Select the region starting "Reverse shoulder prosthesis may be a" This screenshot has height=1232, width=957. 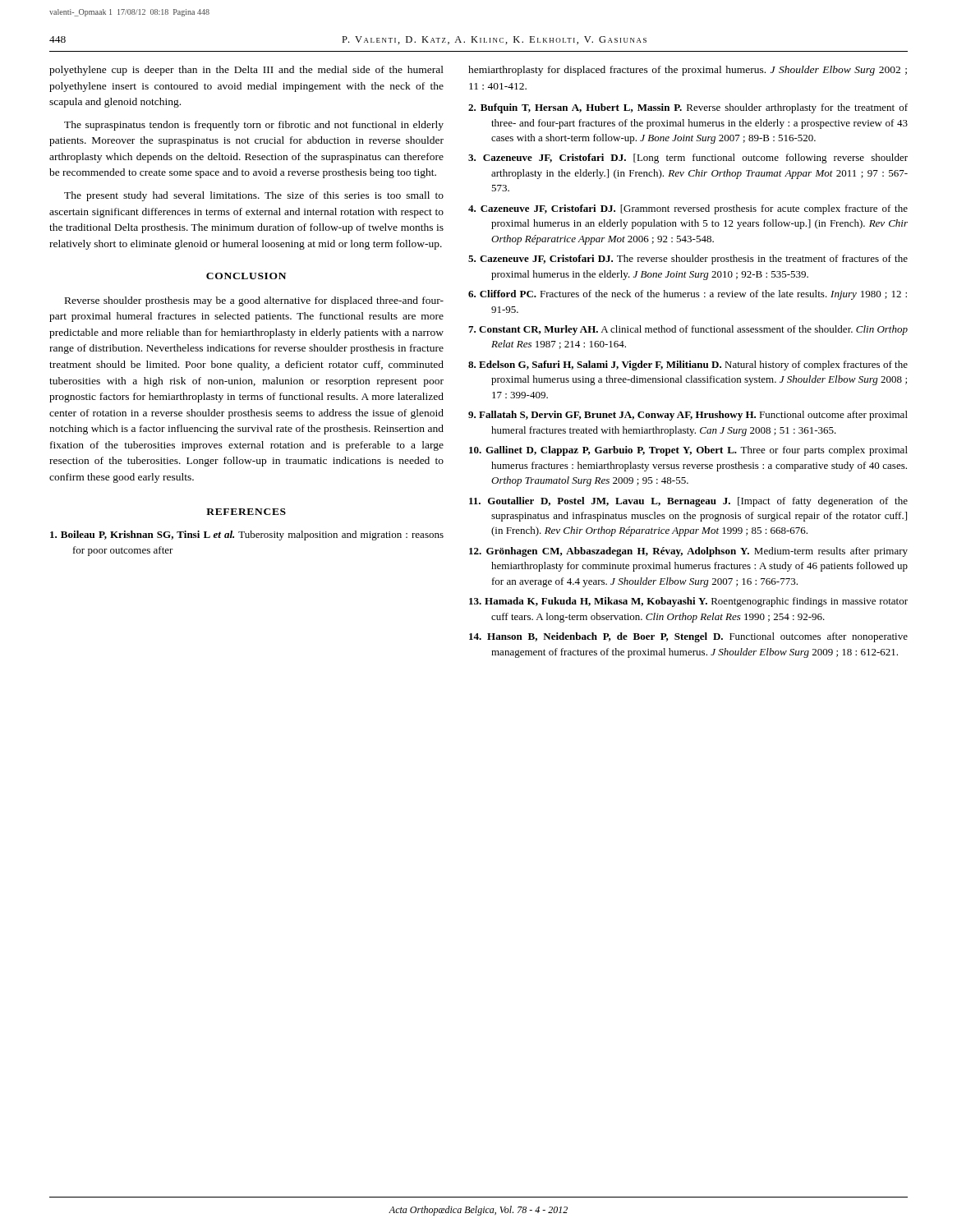[x=246, y=389]
